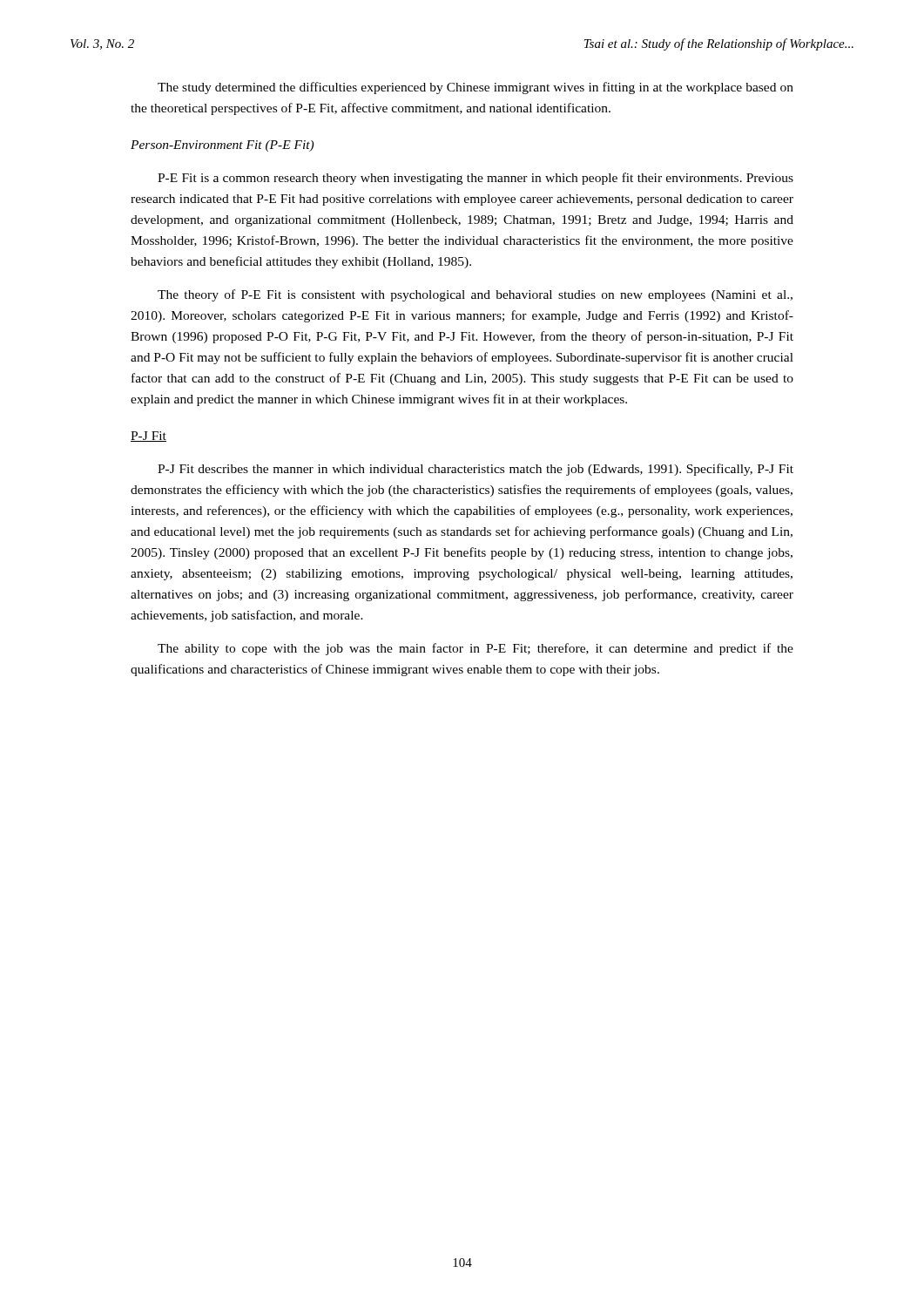Viewport: 924px width, 1307px height.
Task: Find the region starting "P-J Fit describes the manner in which"
Action: [462, 542]
